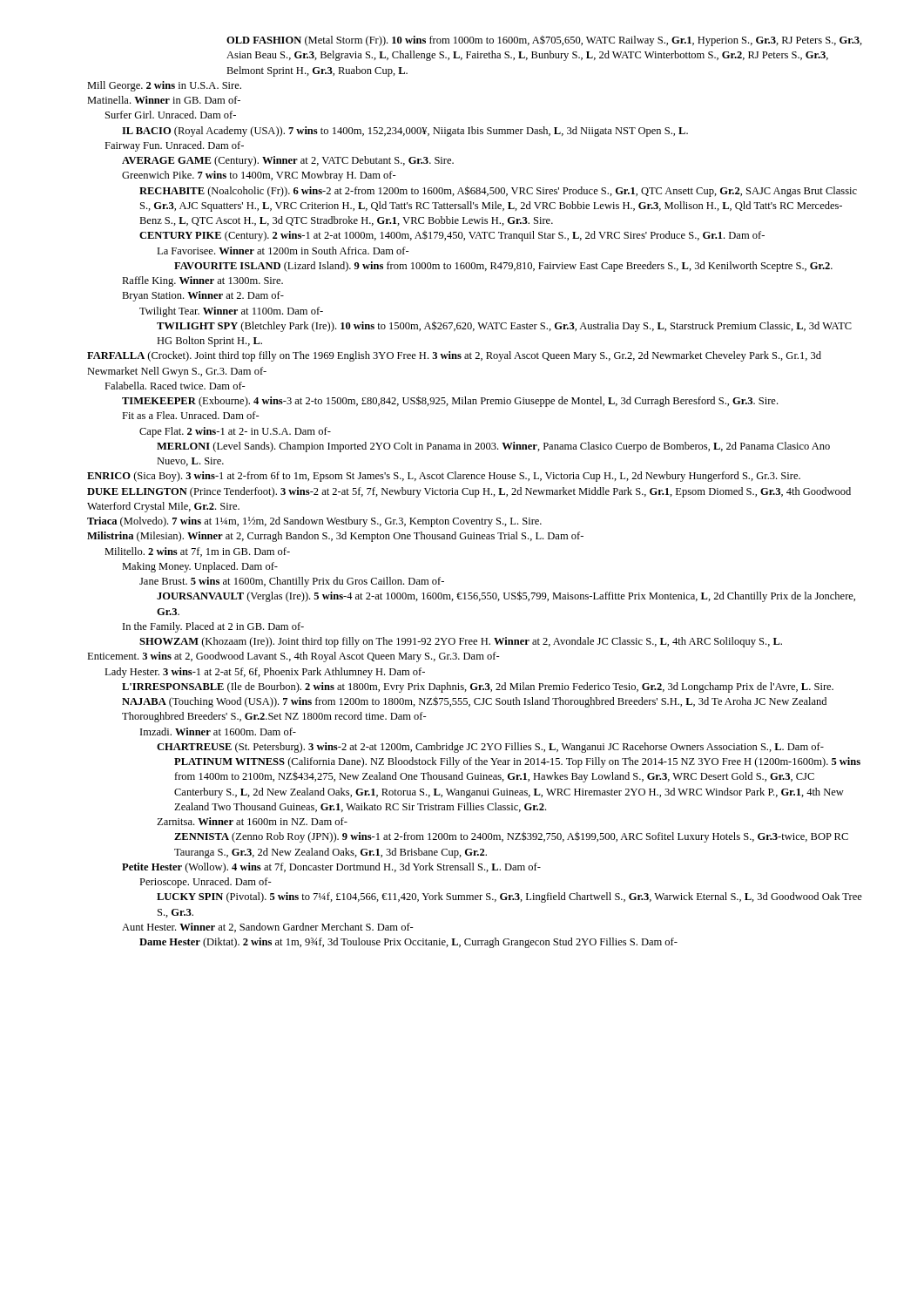The height and width of the screenshot is (1307, 924).
Task: Click the passage that begins "Jane Brust. 5"
Action: click(292, 581)
